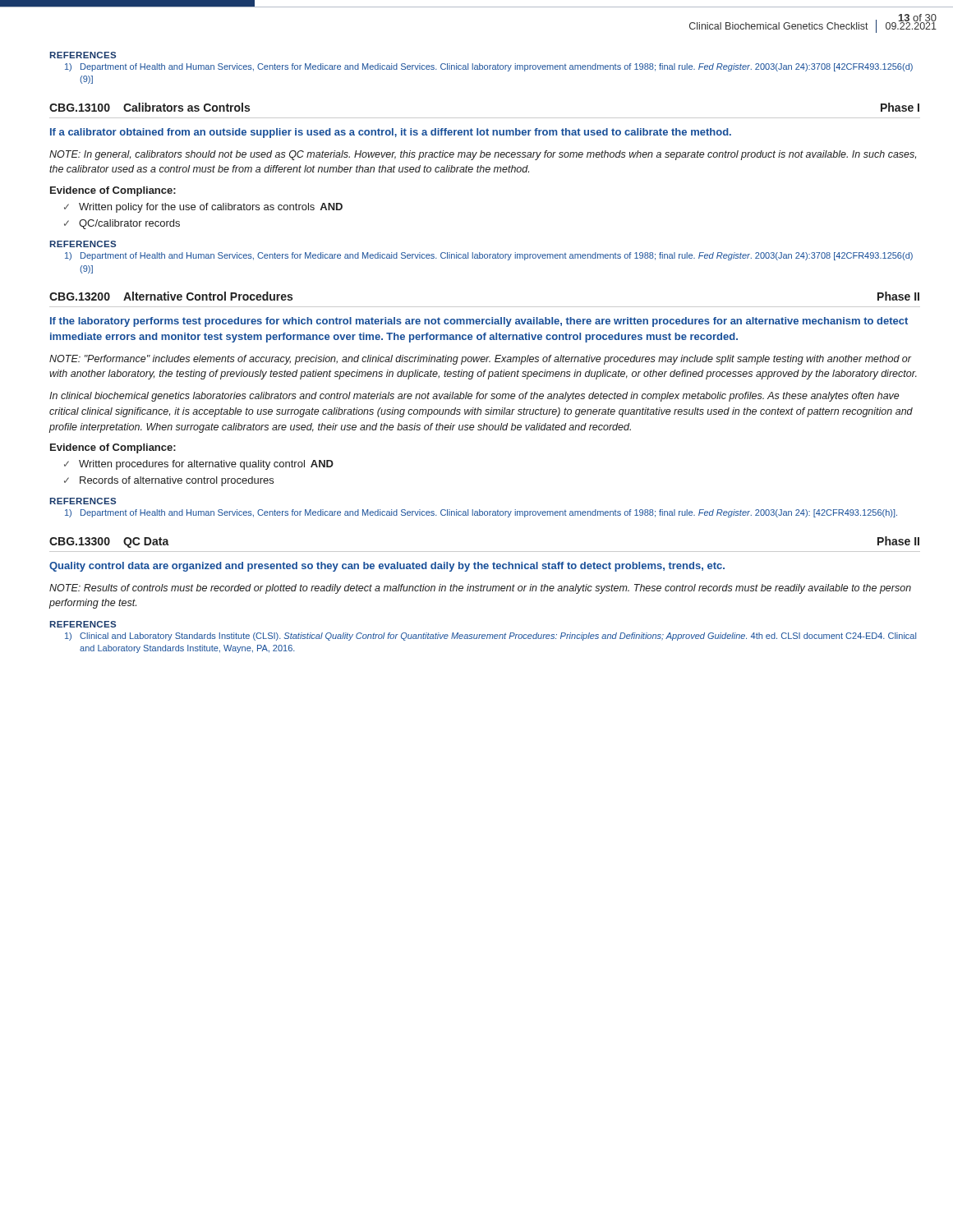
Task: Navigate to the region starting "NOTE: Results of"
Action: click(x=480, y=595)
